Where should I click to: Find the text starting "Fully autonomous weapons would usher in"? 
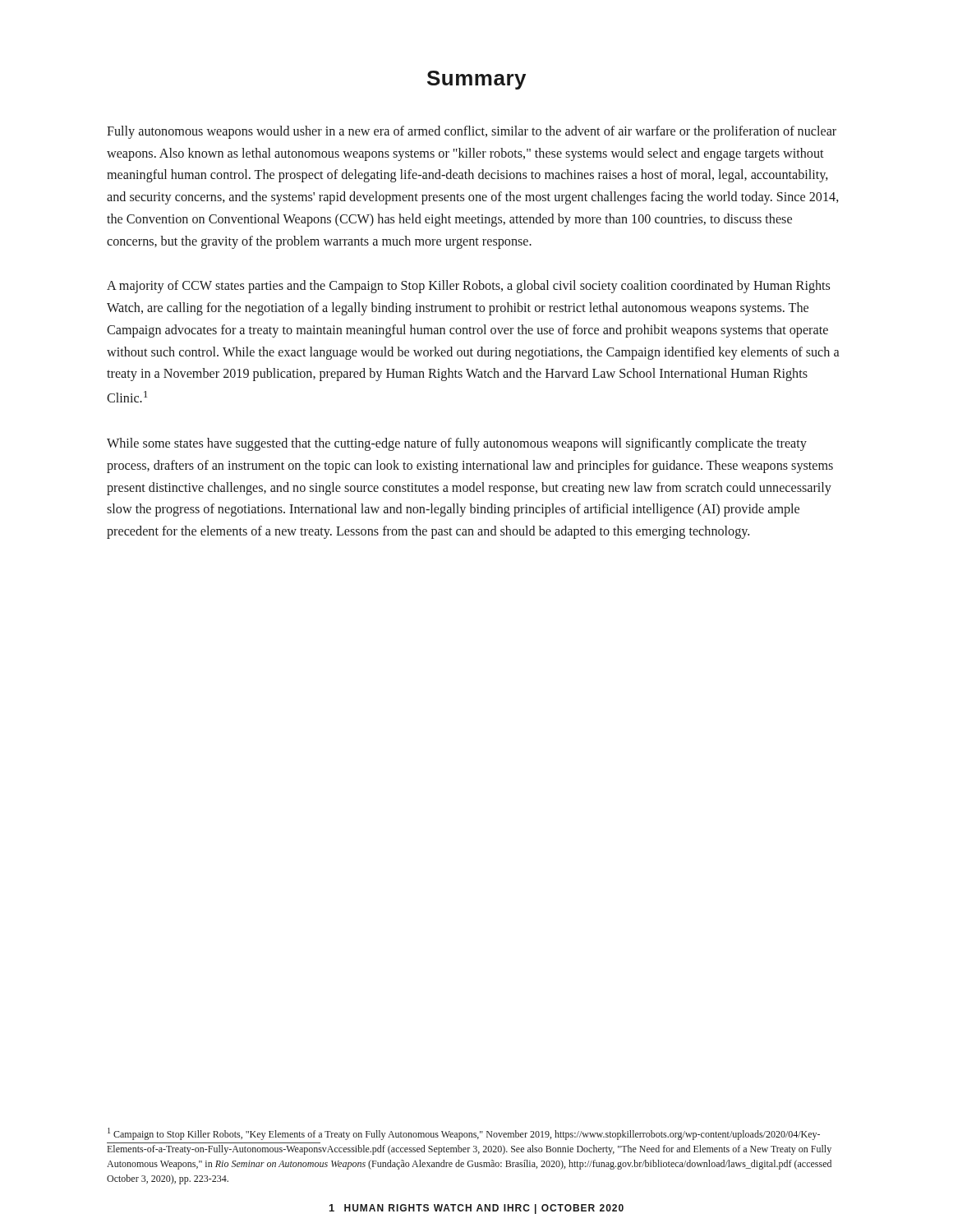coord(473,186)
